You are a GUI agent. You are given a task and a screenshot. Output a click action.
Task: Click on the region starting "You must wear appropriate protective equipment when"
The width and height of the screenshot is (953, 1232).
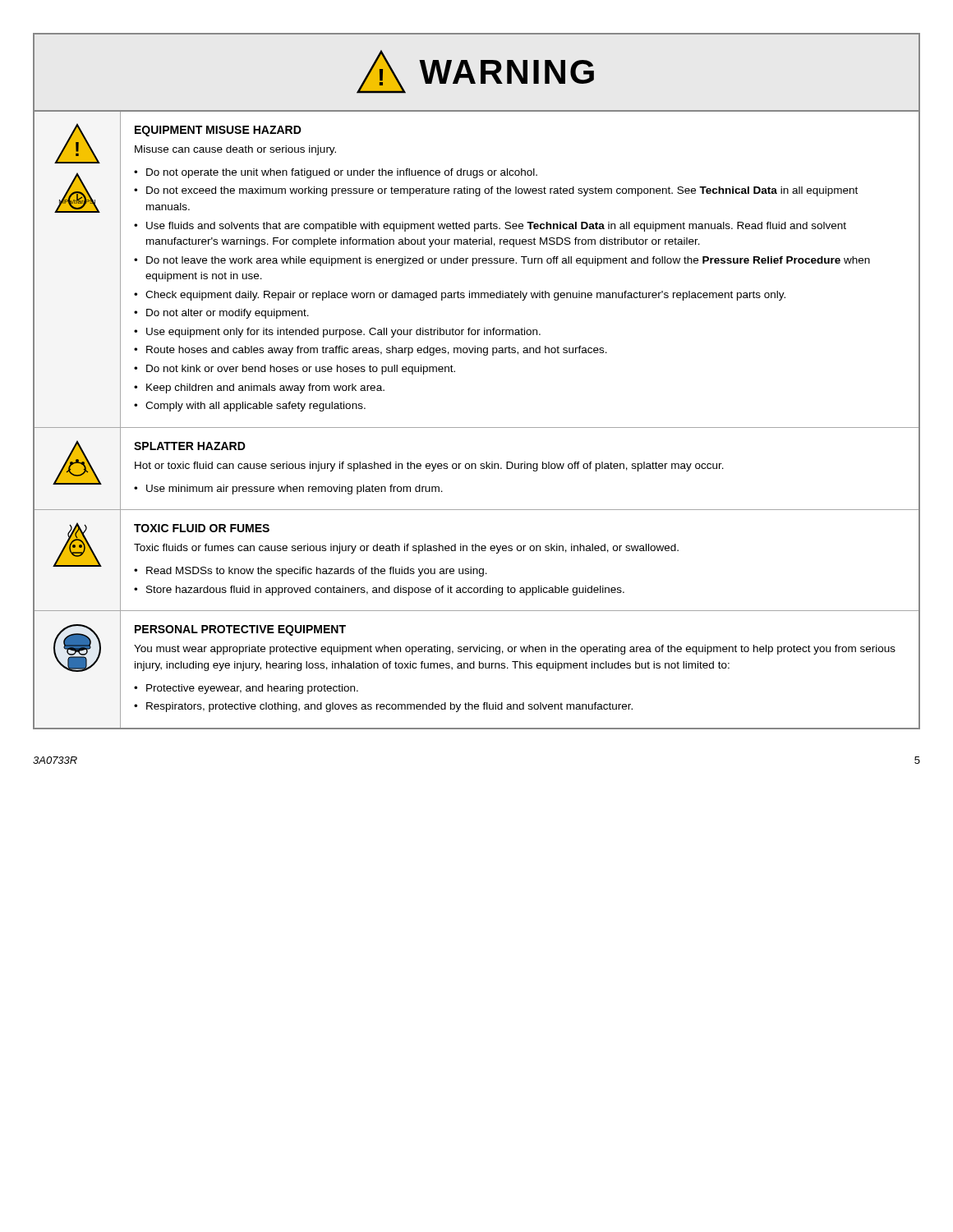(x=515, y=657)
